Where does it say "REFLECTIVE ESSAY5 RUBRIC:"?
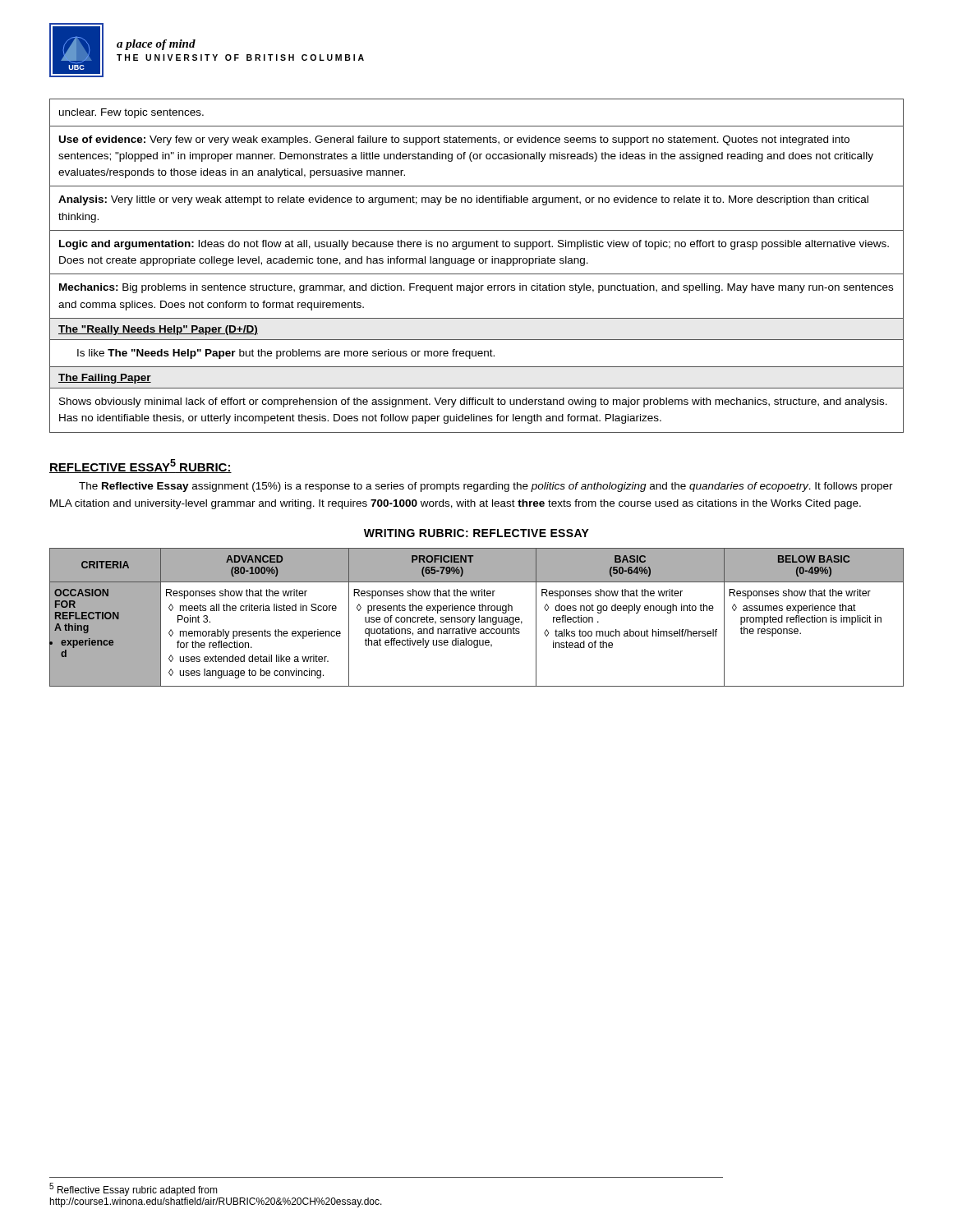Image resolution: width=953 pixels, height=1232 pixels. [140, 465]
